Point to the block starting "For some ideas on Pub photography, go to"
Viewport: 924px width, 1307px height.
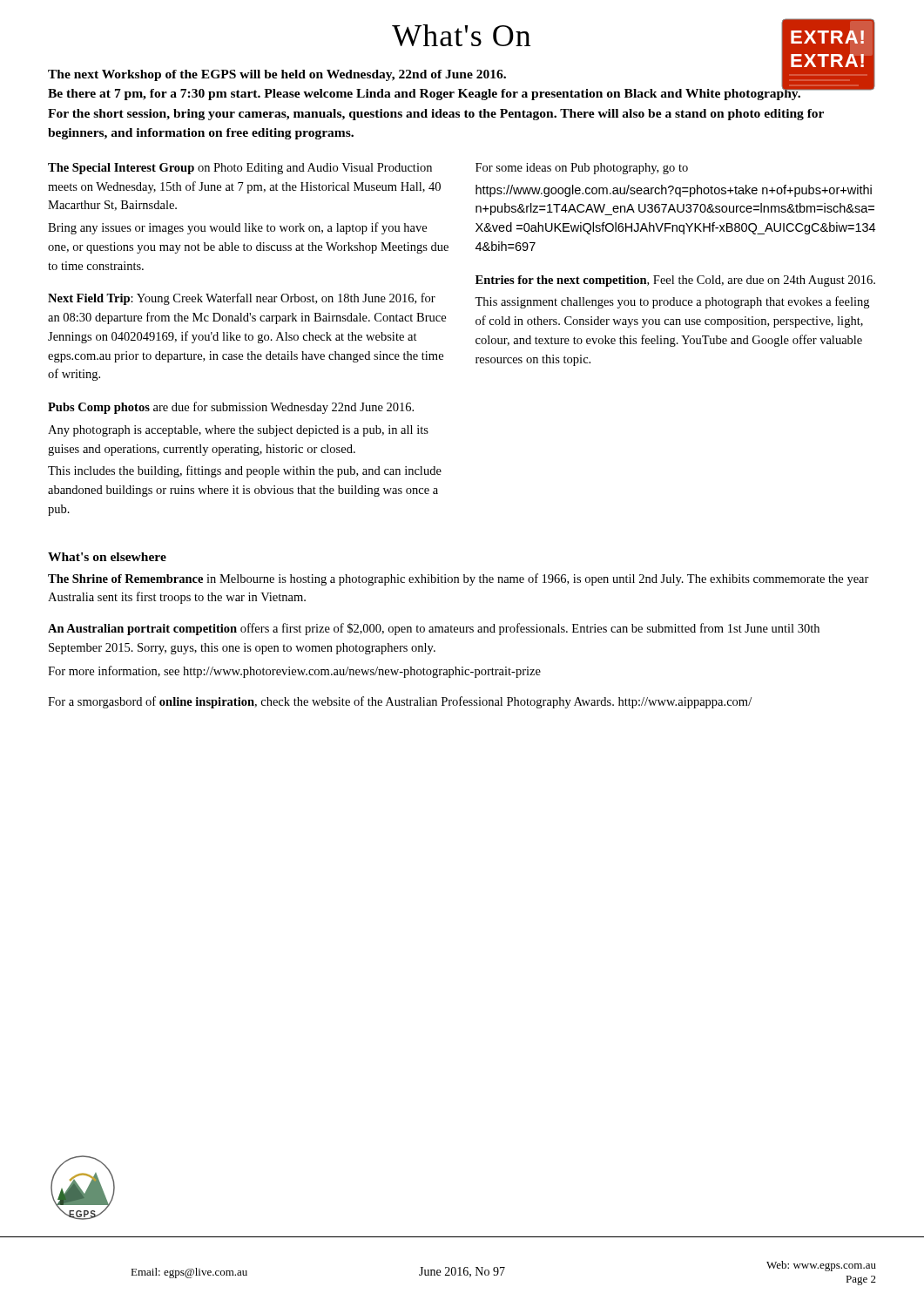tap(676, 208)
